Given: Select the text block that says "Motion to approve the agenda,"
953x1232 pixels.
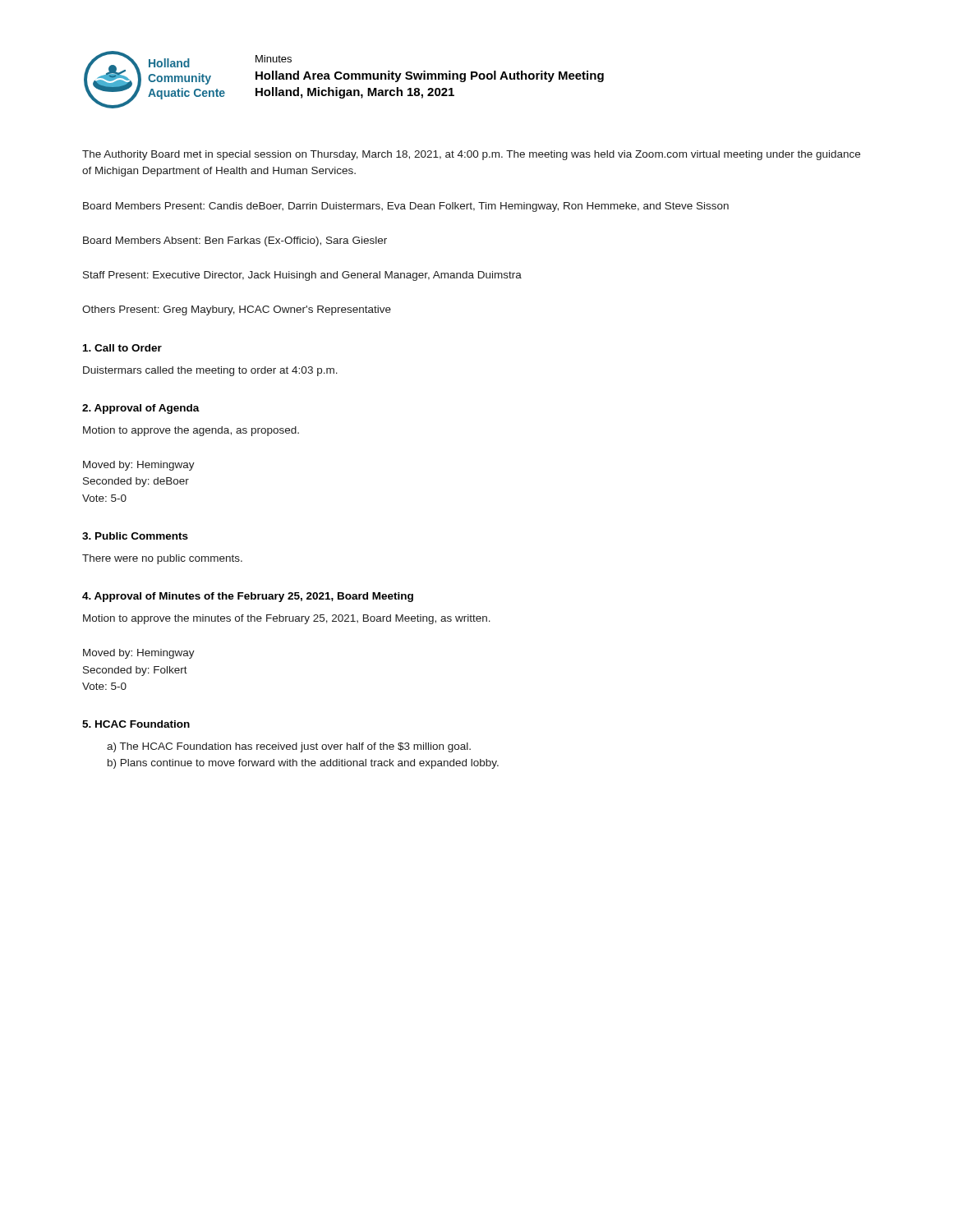Looking at the screenshot, I should click(x=191, y=430).
